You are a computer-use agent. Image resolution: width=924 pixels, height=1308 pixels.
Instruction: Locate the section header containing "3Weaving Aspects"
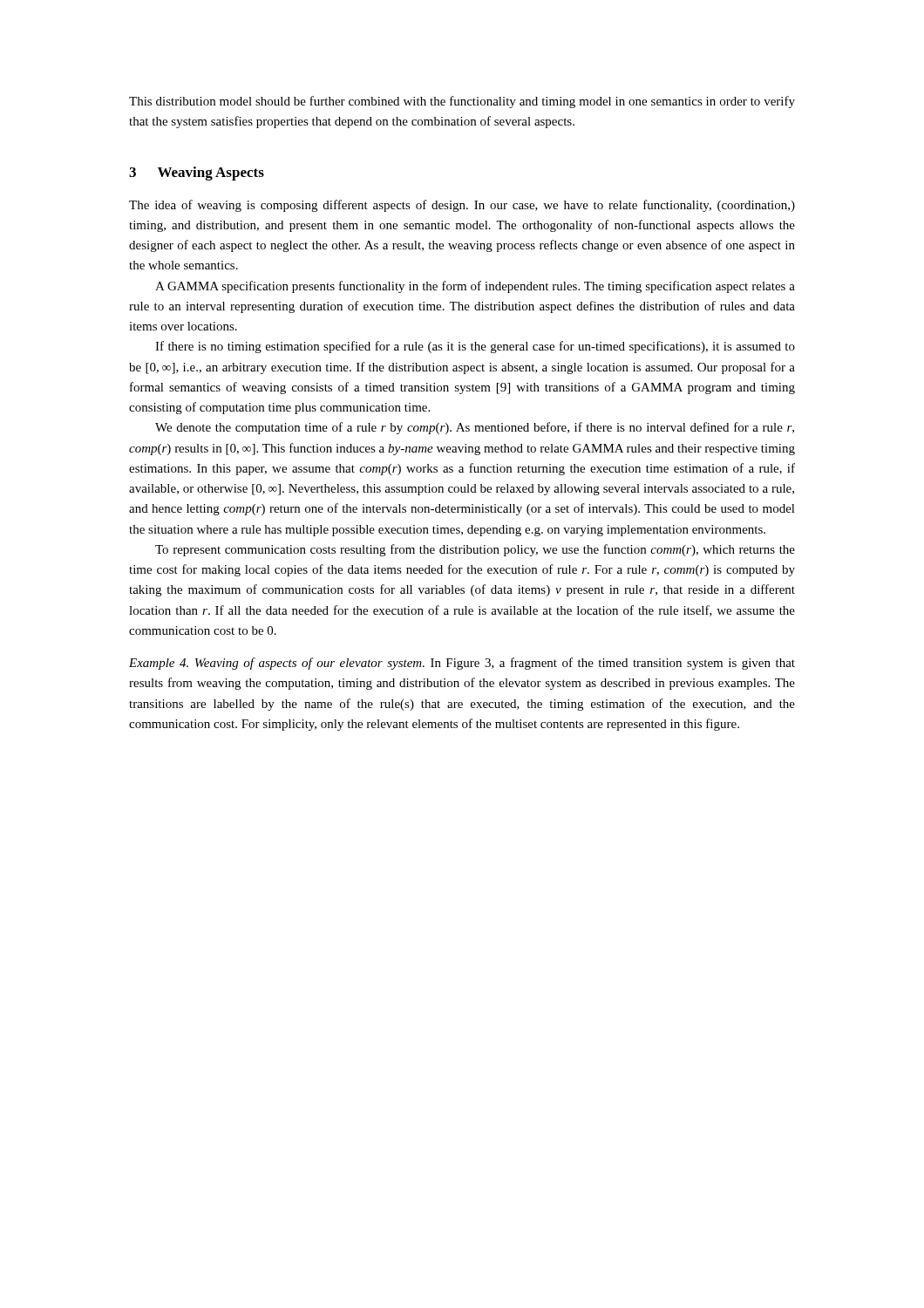coord(196,172)
